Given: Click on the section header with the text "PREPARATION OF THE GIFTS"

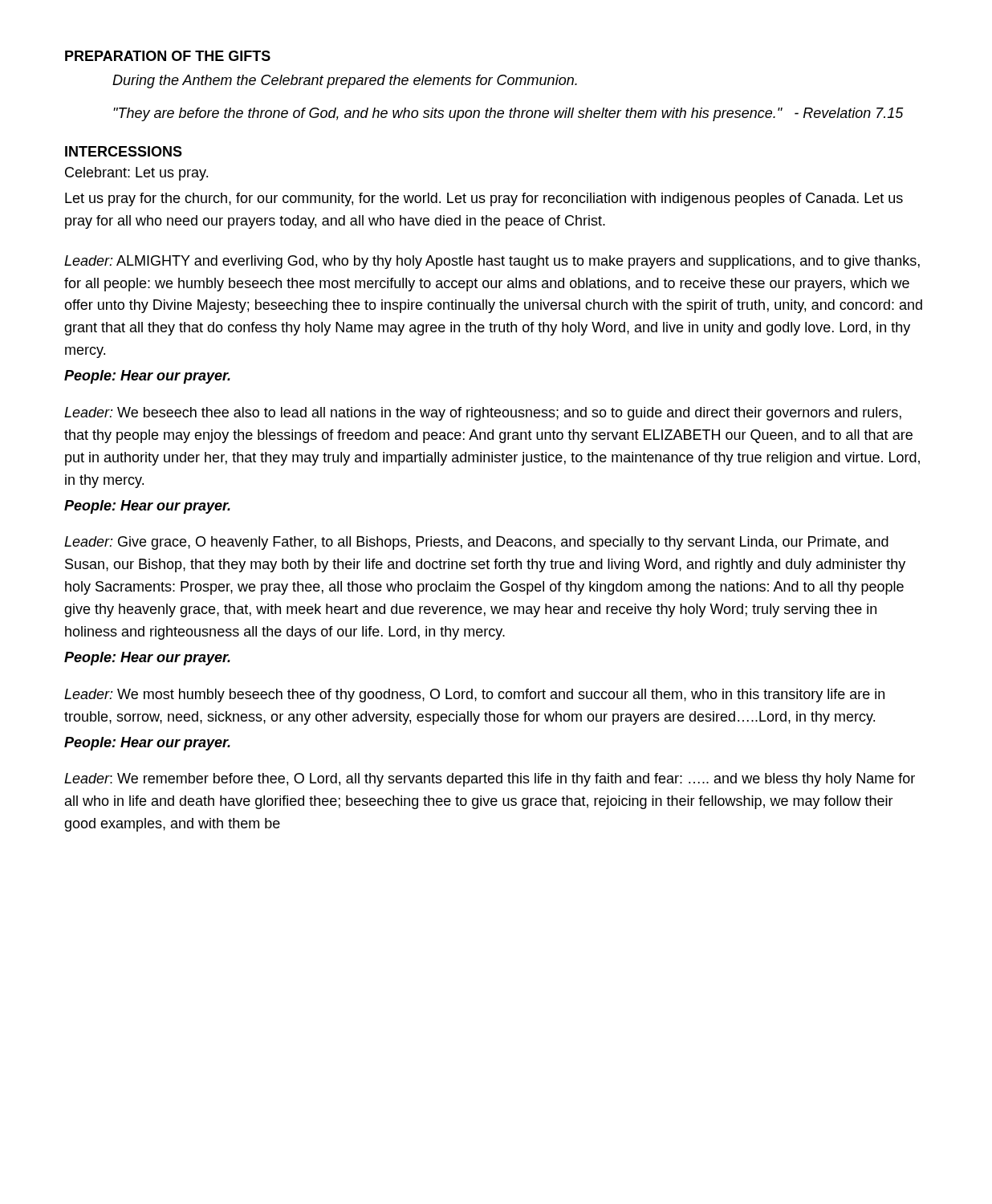Looking at the screenshot, I should [167, 56].
